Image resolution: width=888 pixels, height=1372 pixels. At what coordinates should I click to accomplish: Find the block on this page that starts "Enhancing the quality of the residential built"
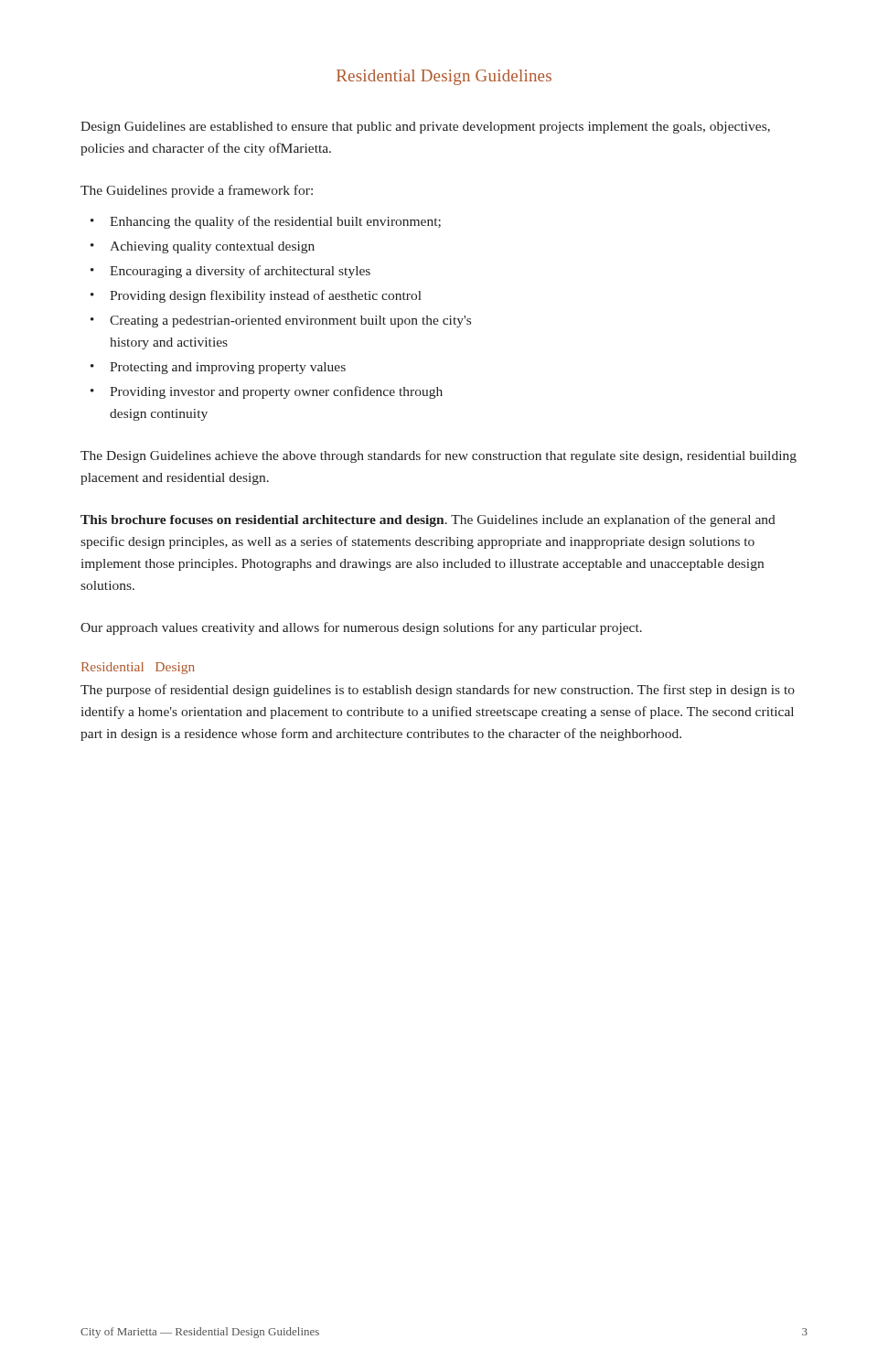(276, 221)
